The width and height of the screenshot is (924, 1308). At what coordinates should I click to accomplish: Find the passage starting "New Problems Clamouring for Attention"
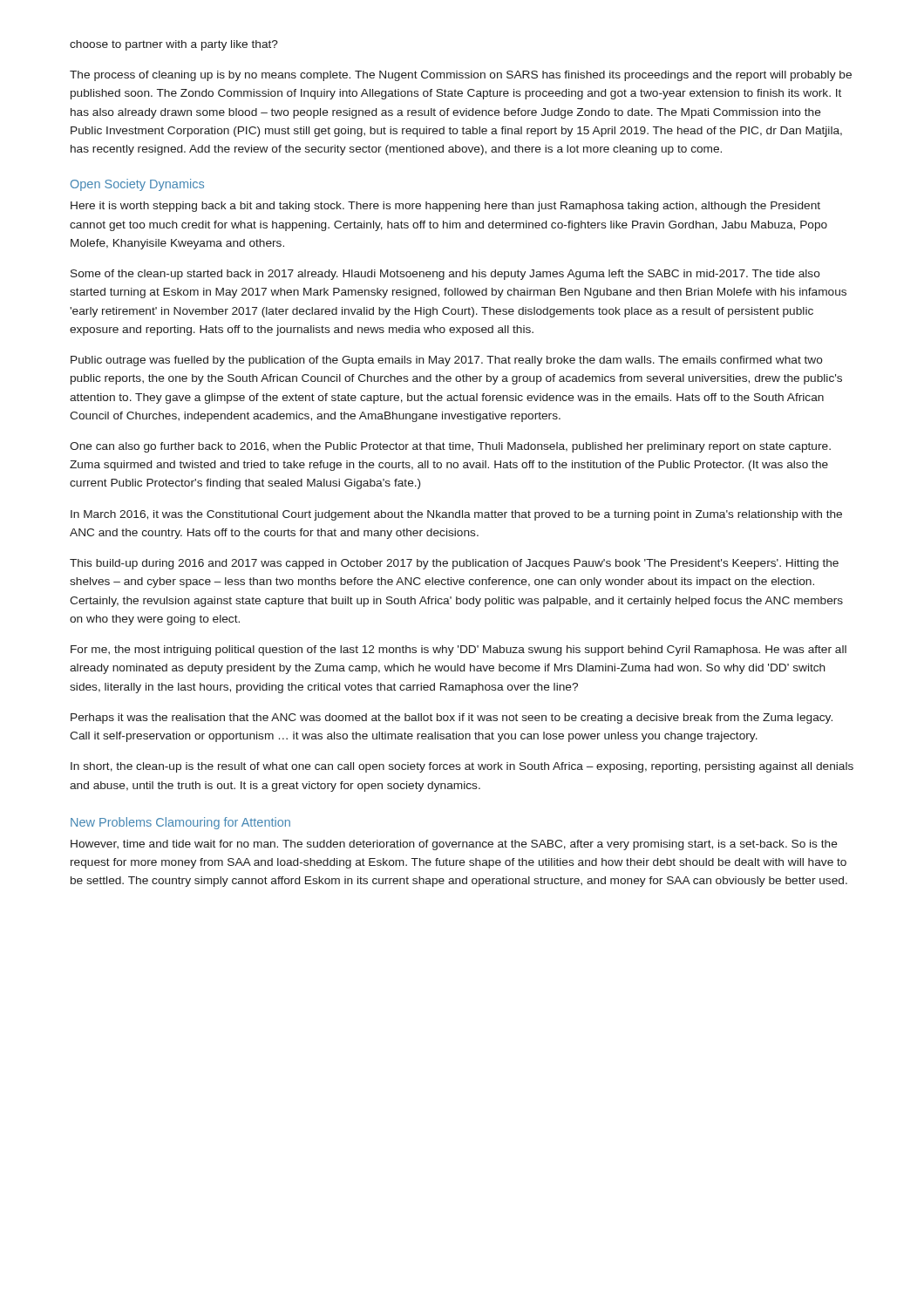pos(180,822)
